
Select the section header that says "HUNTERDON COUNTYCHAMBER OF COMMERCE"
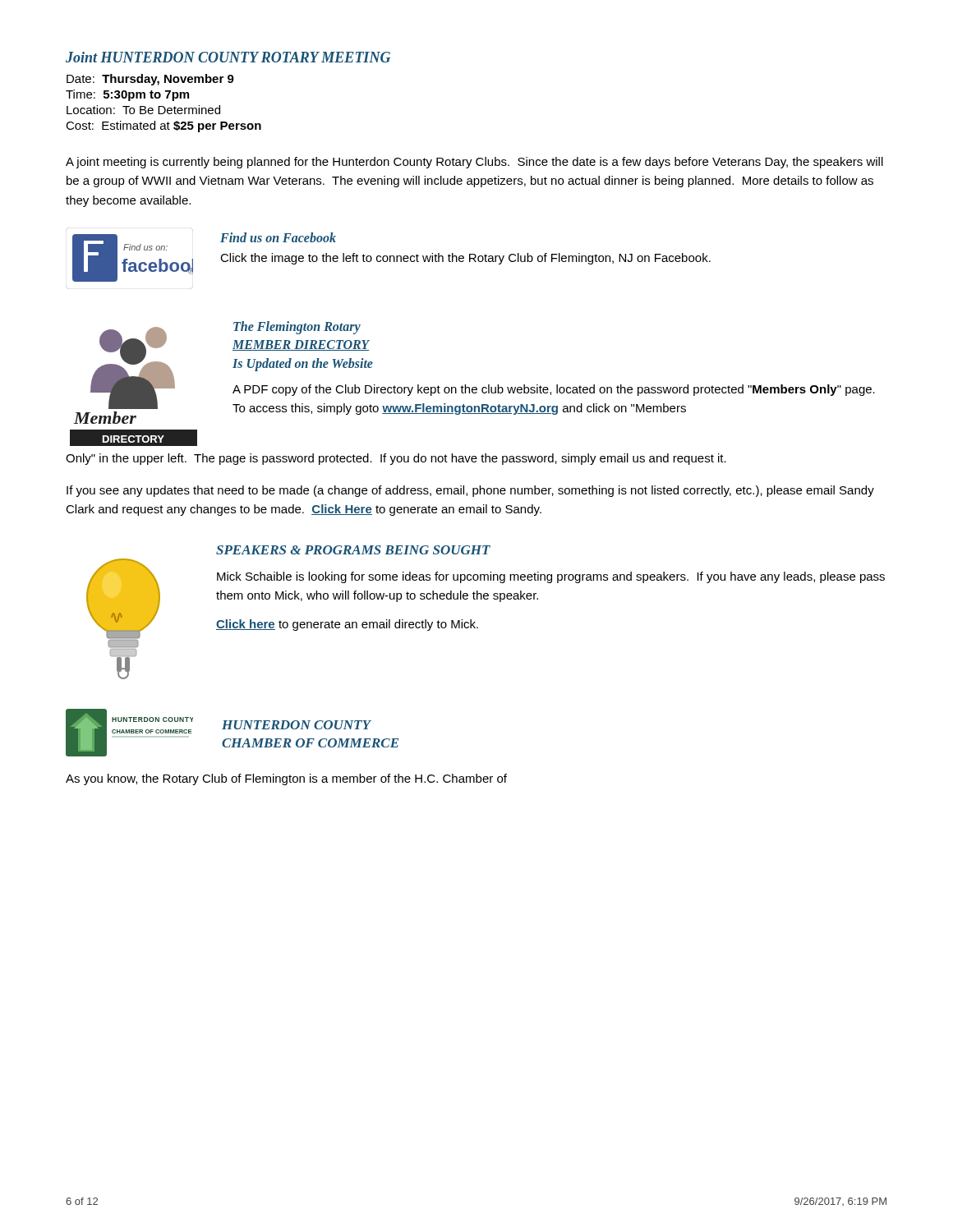point(311,734)
